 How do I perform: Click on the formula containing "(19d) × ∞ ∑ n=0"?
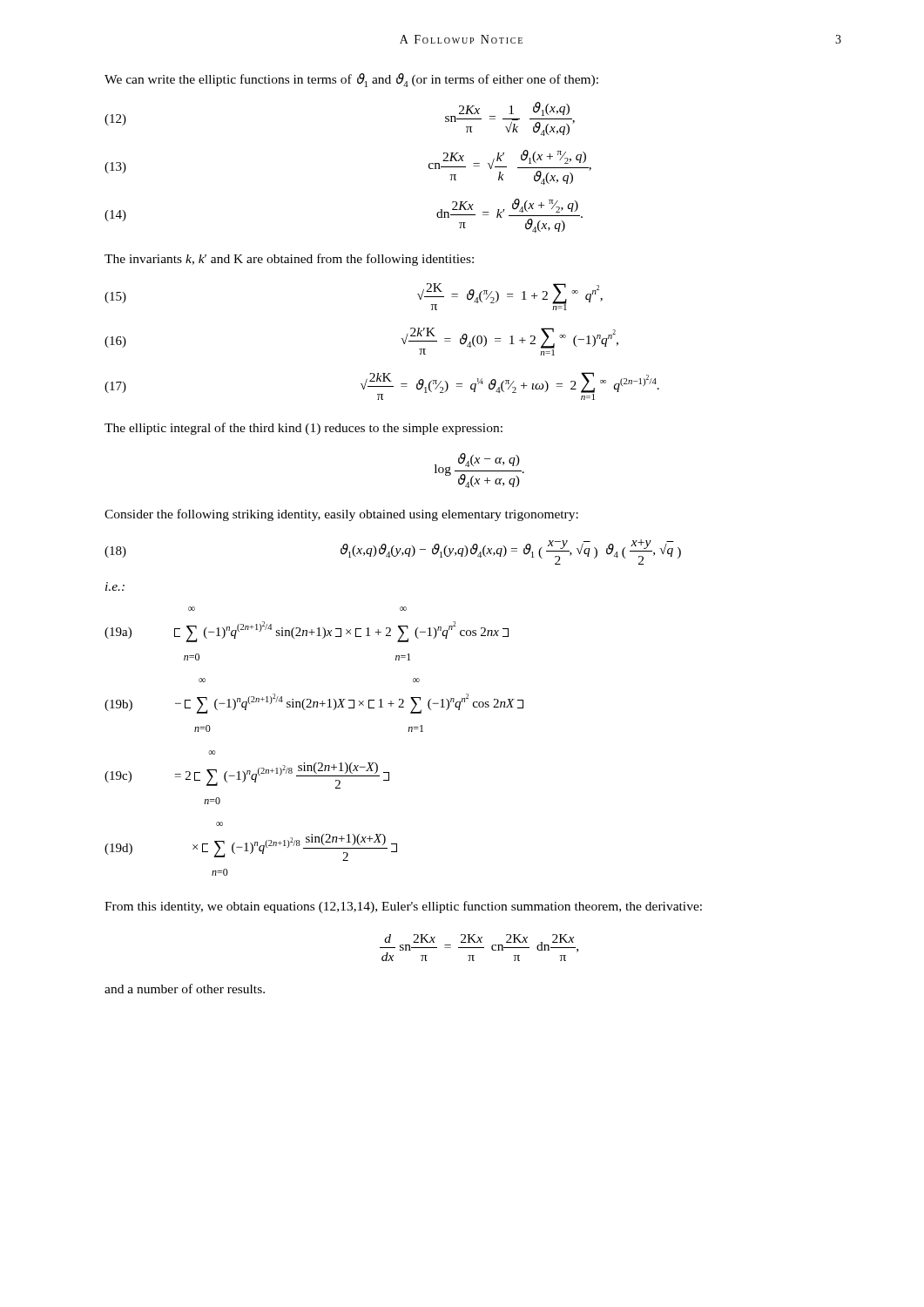[219, 824]
